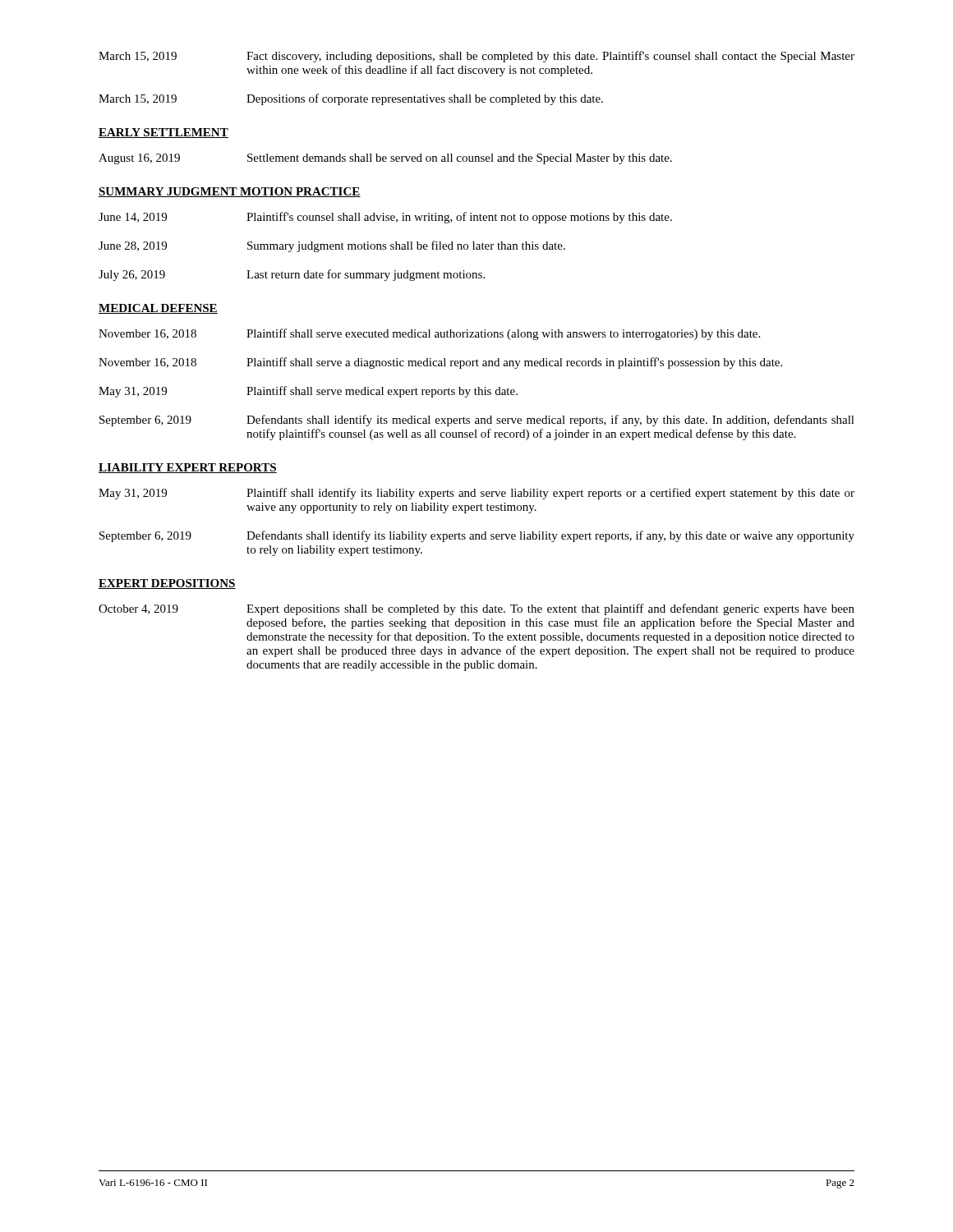Select the text block starting "September 6, 2019 Defendants shall identify its medical"

(x=476, y=427)
